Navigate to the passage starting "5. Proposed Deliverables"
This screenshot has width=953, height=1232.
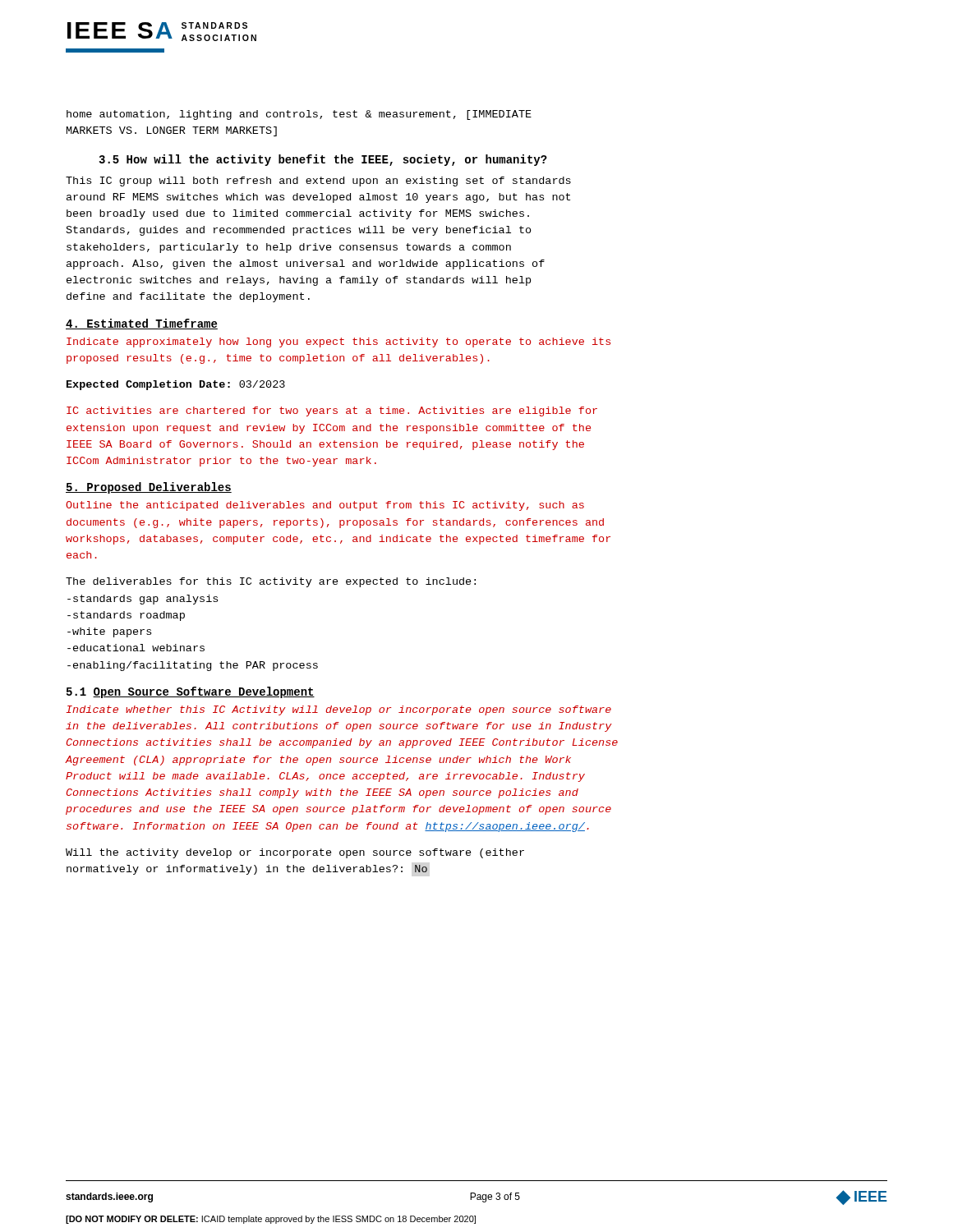tap(149, 488)
